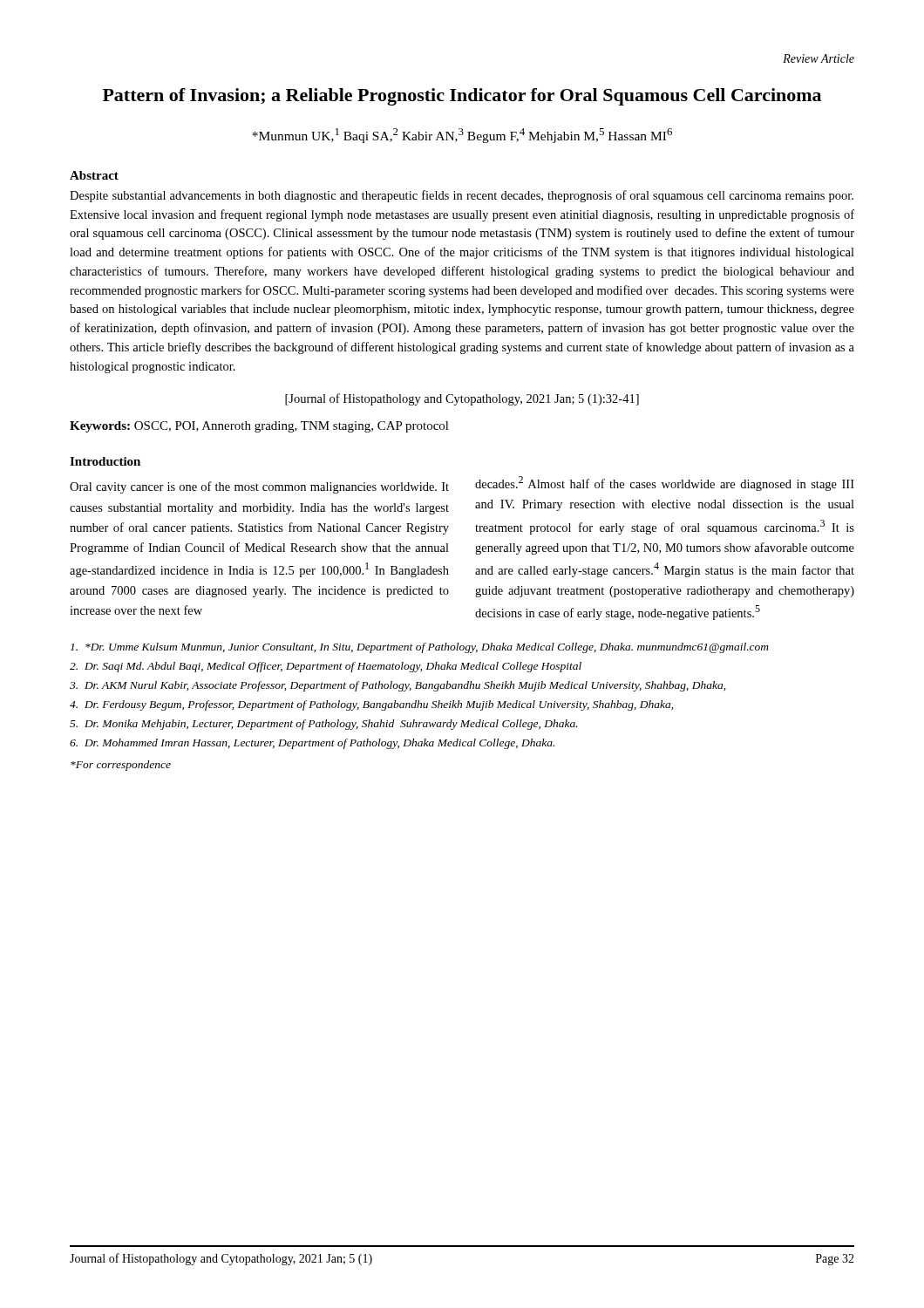
Task: Locate the passage starting "decades.2 Almost half of the cases worldwide are"
Action: [x=665, y=547]
